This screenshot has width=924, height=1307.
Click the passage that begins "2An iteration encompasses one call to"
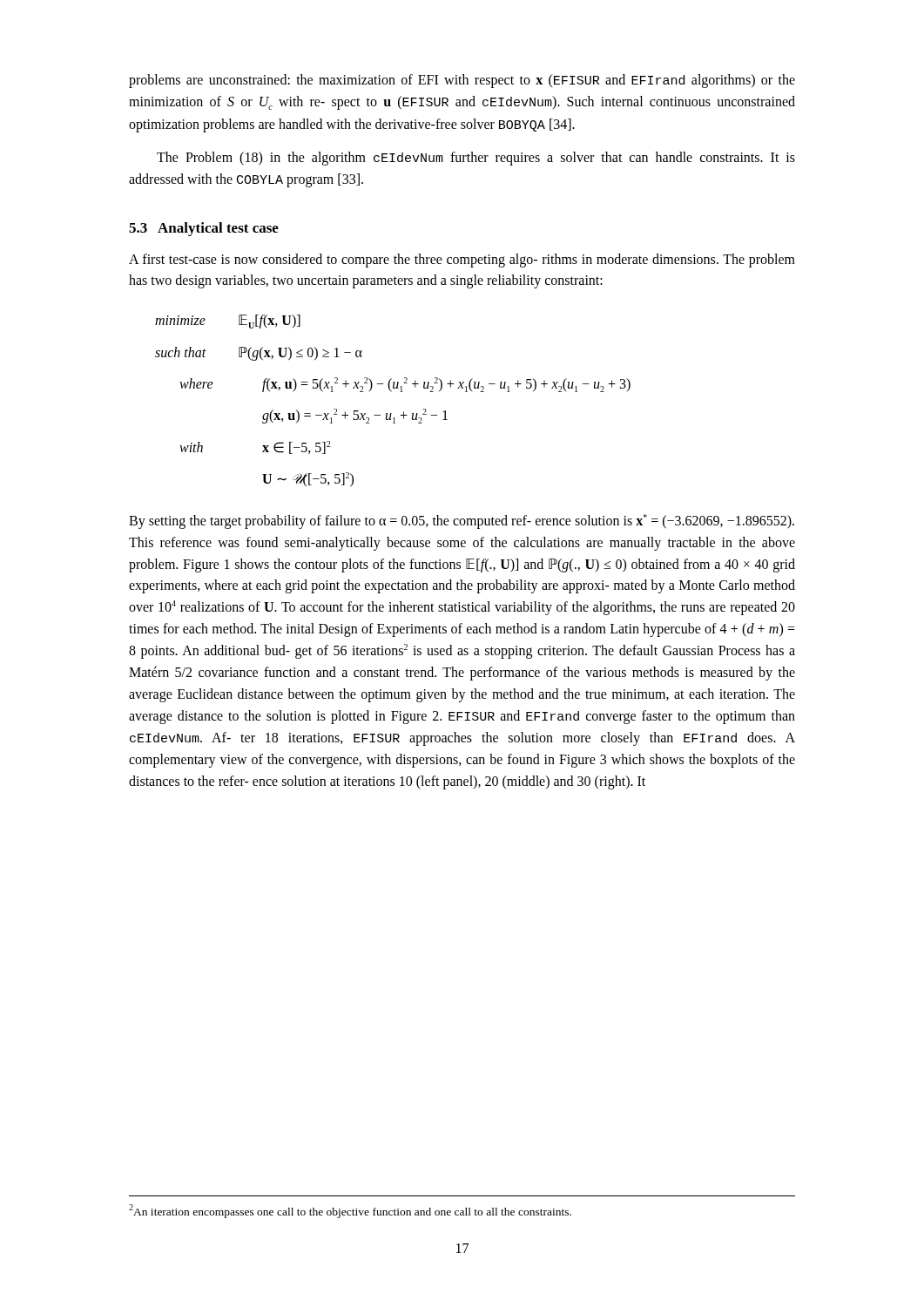click(x=462, y=1211)
